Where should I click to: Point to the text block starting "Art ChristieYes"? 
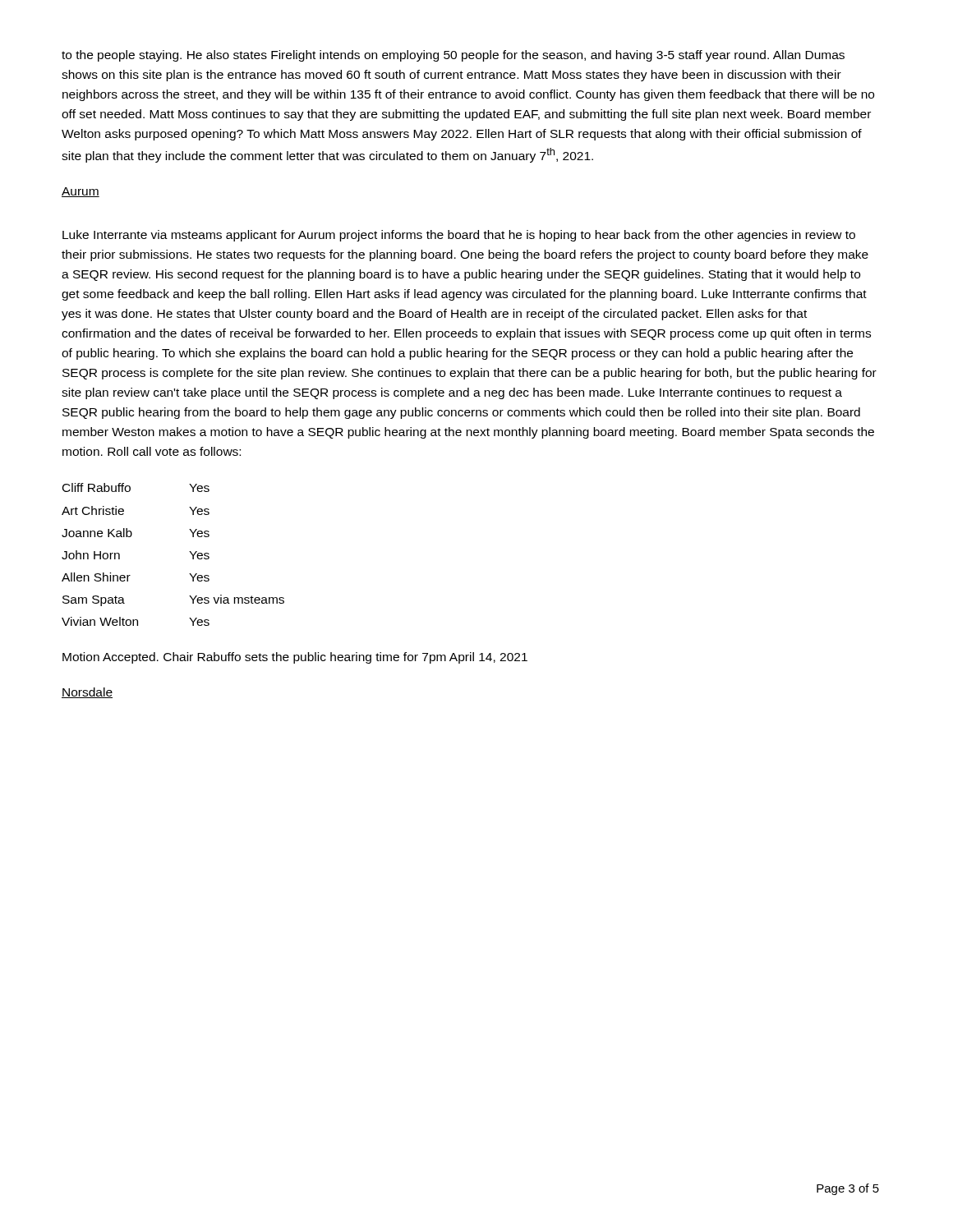tap(93, 510)
